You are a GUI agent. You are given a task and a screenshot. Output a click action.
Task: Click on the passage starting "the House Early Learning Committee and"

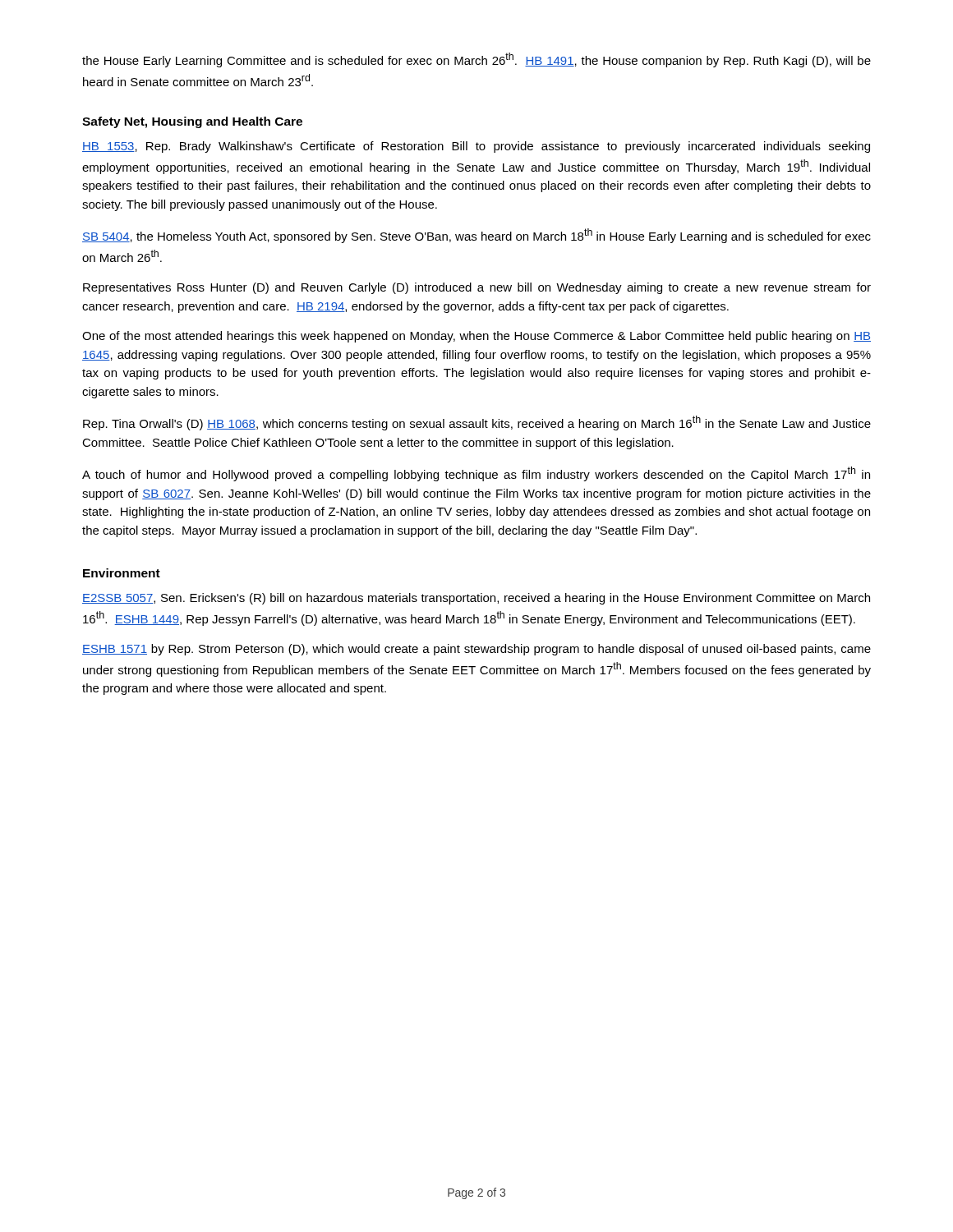point(476,70)
